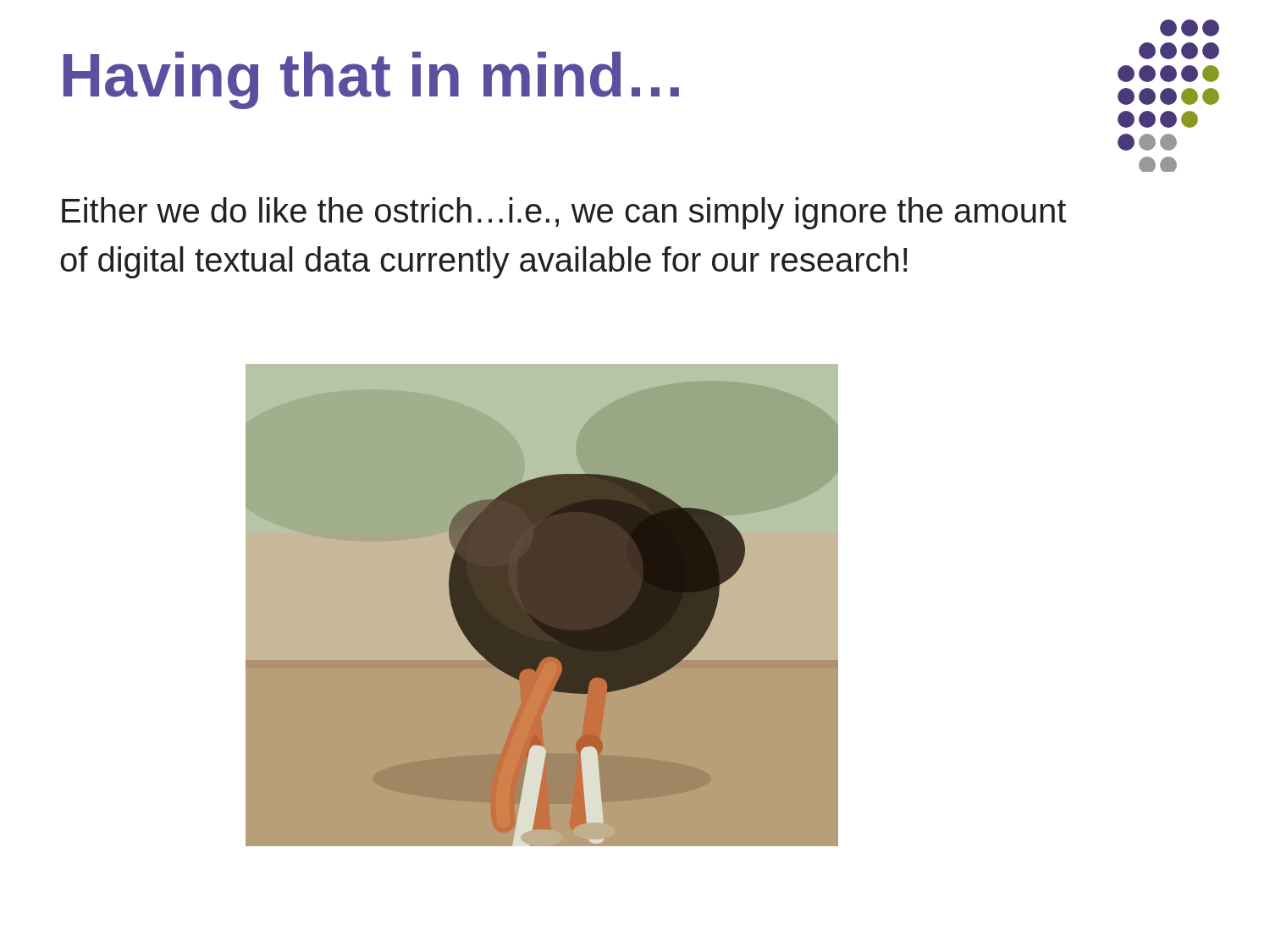This screenshot has width=1270, height=952.
Task: Find the photo
Action: [542, 605]
